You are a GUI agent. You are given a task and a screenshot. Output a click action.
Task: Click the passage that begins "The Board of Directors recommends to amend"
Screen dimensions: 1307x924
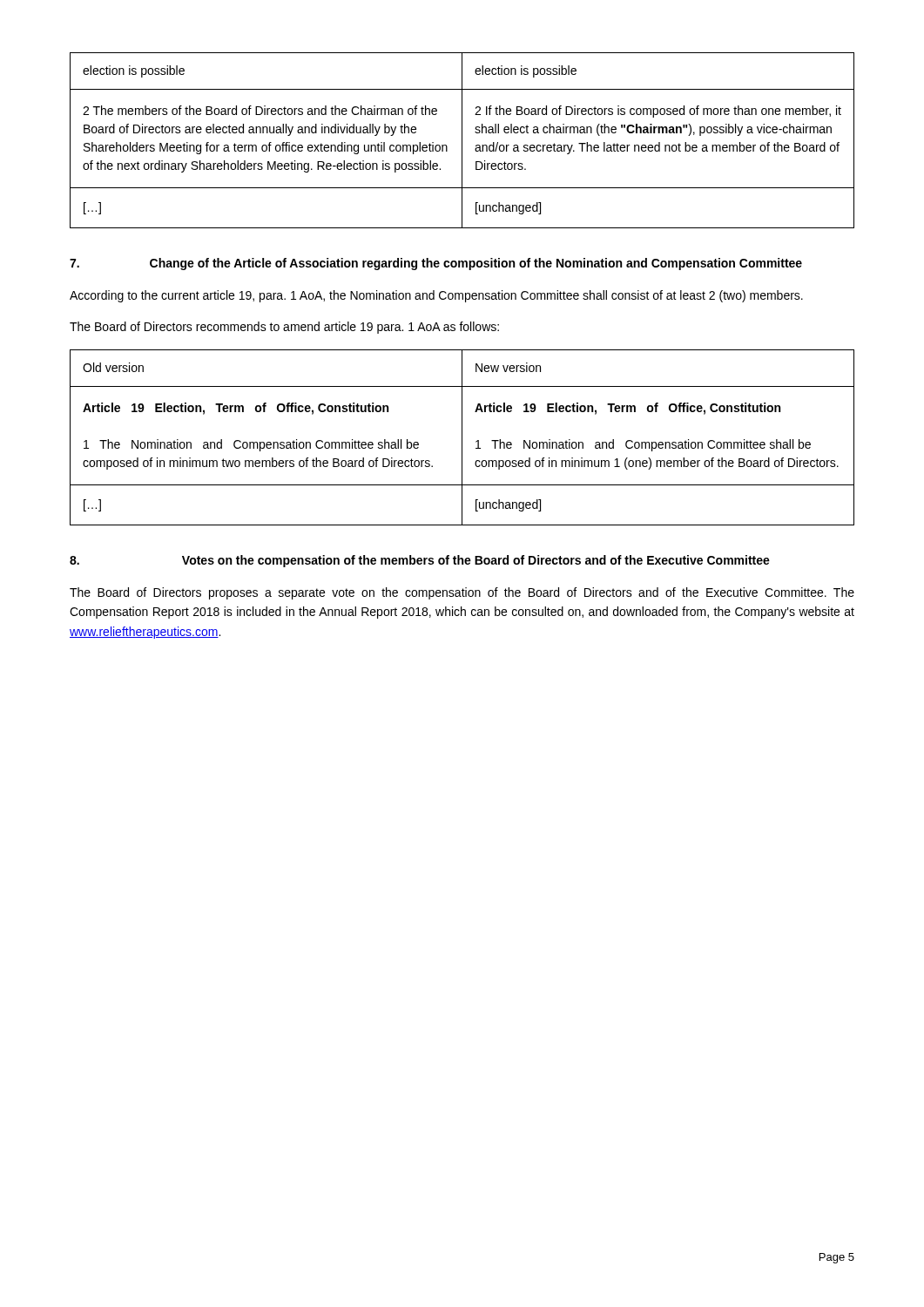coord(285,327)
